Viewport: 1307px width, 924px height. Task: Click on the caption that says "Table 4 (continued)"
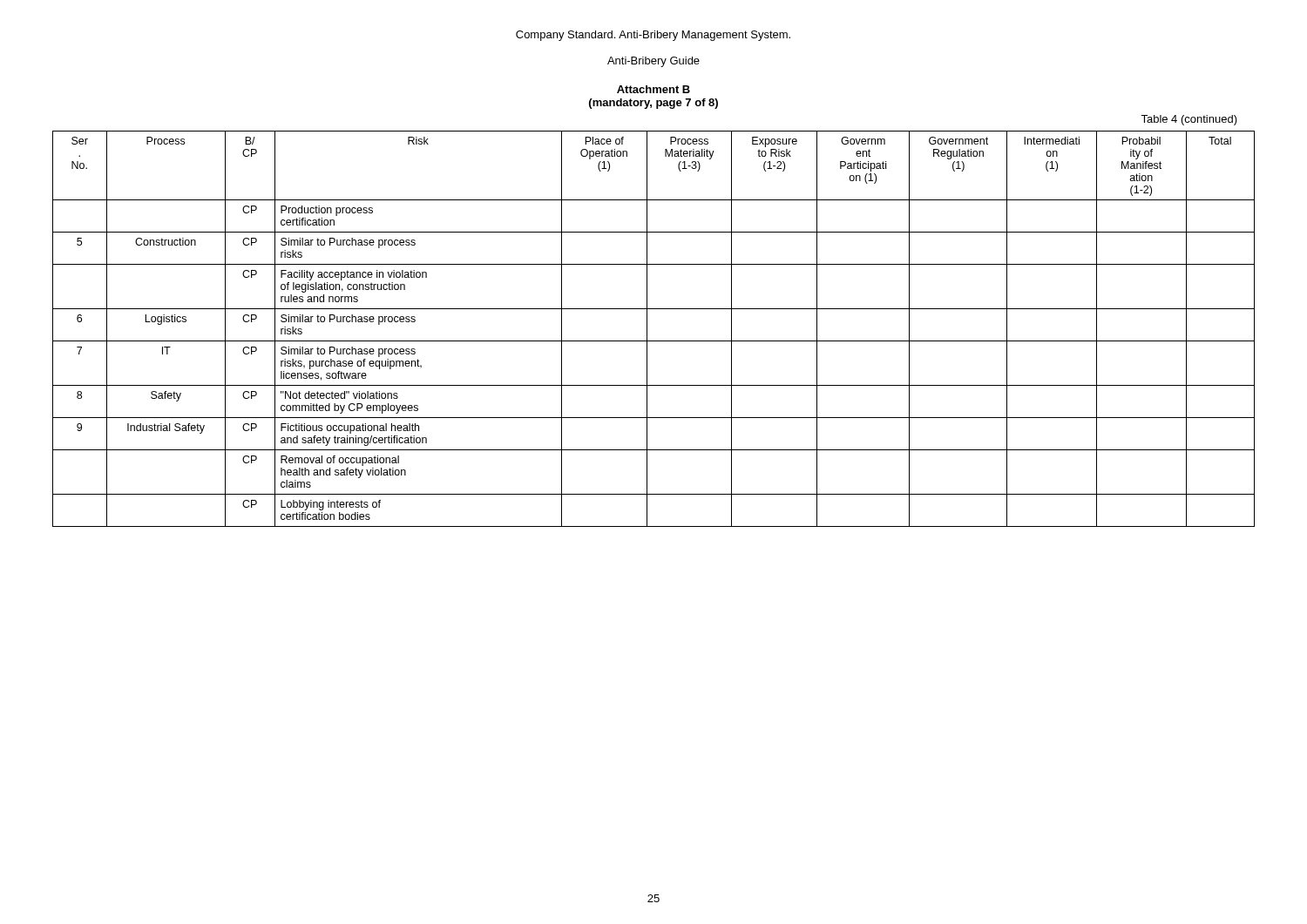point(1189,119)
